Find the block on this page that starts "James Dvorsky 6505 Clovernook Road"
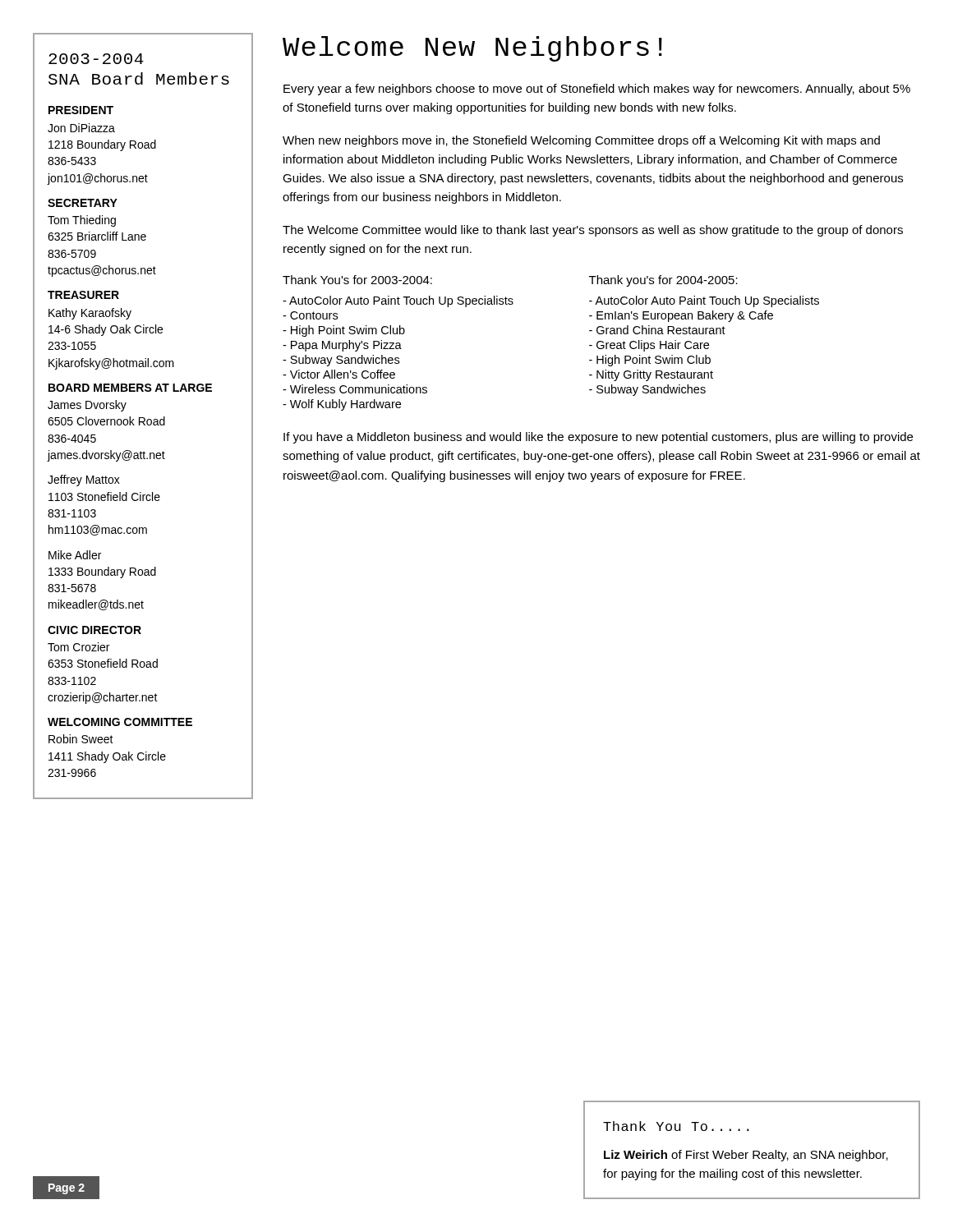This screenshot has height=1232, width=953. pos(106,430)
